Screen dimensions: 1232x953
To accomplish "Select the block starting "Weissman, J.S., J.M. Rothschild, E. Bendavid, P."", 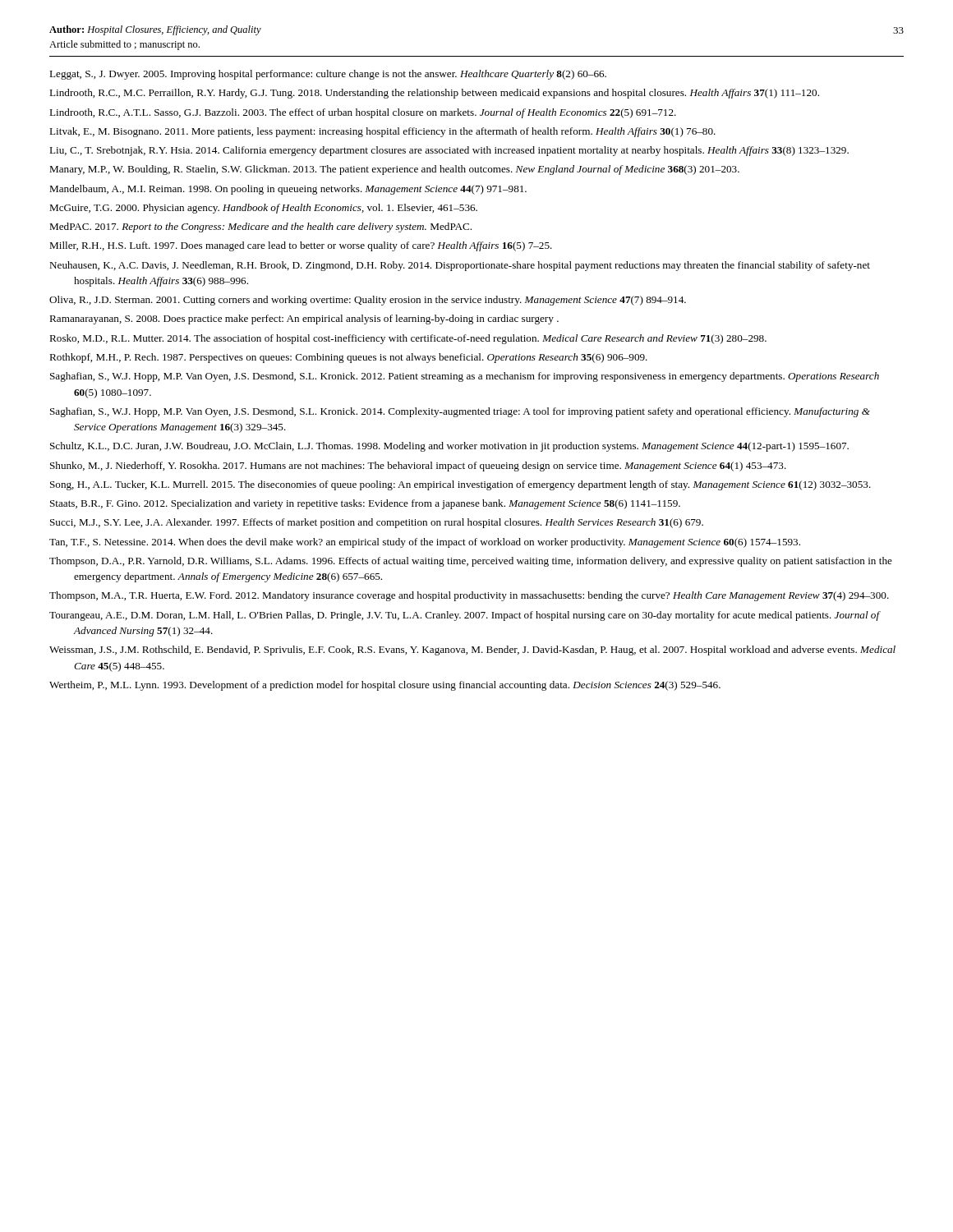I will (472, 657).
